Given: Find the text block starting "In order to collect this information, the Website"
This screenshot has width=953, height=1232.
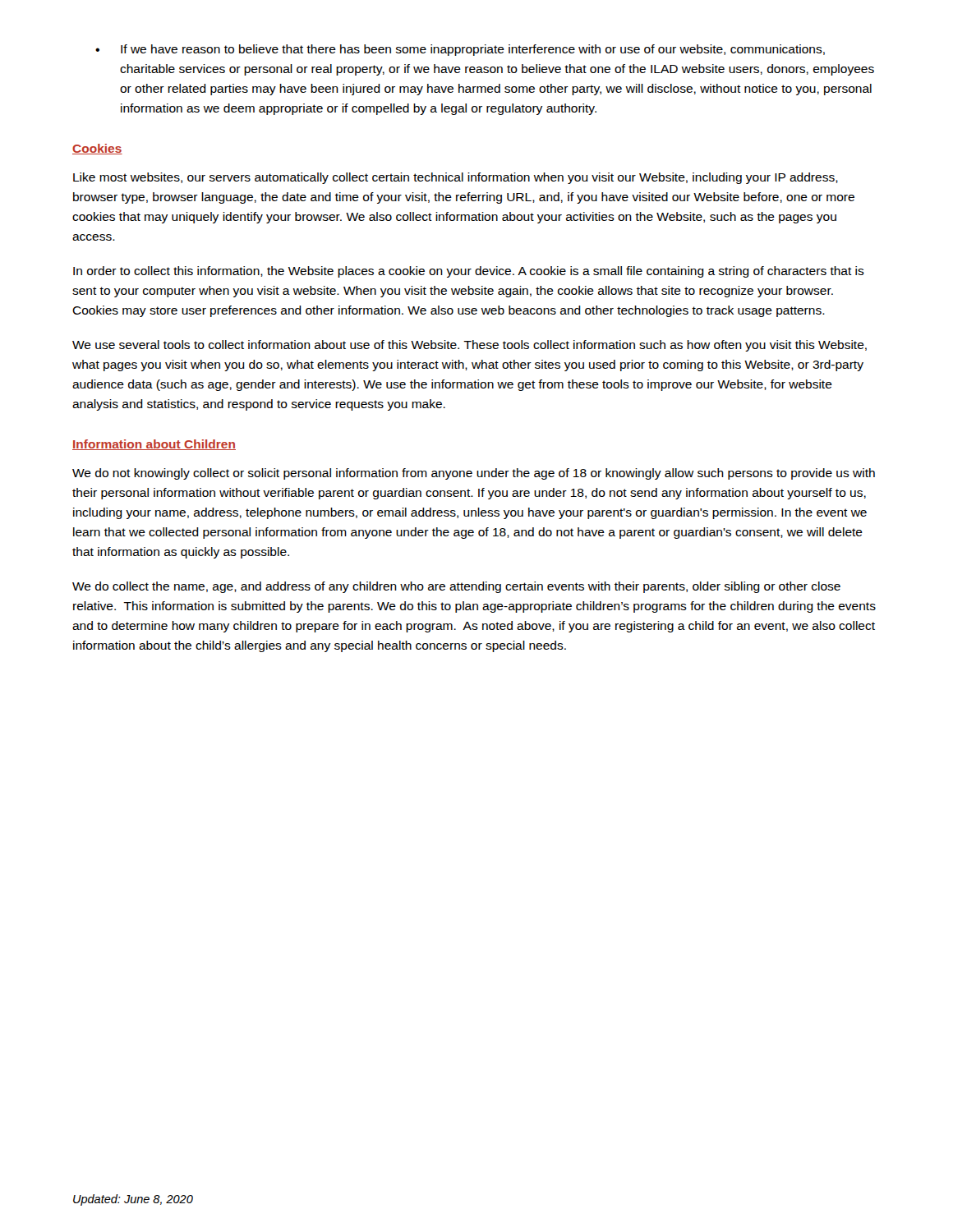Looking at the screenshot, I should (468, 290).
